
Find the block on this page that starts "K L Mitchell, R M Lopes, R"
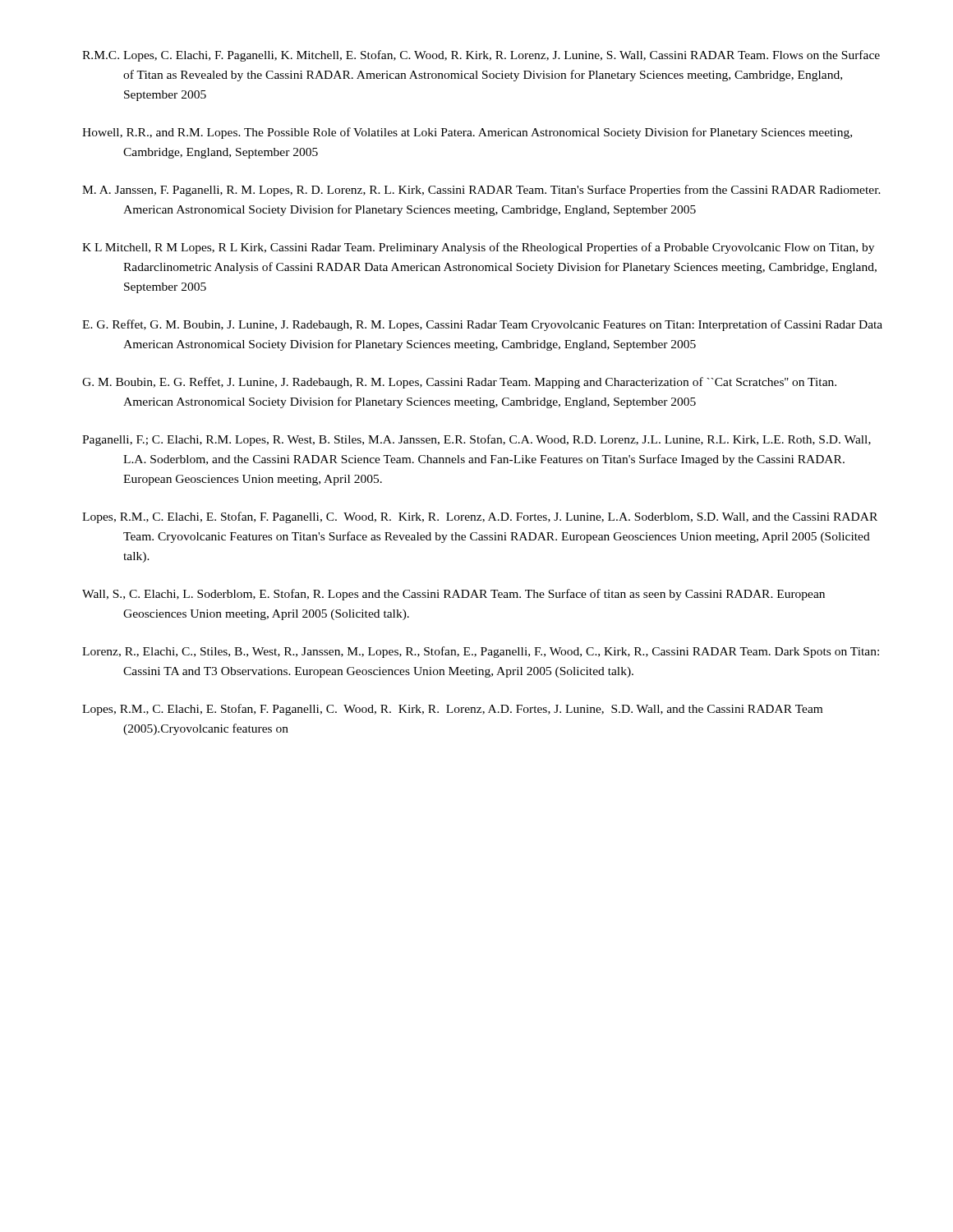(x=480, y=267)
